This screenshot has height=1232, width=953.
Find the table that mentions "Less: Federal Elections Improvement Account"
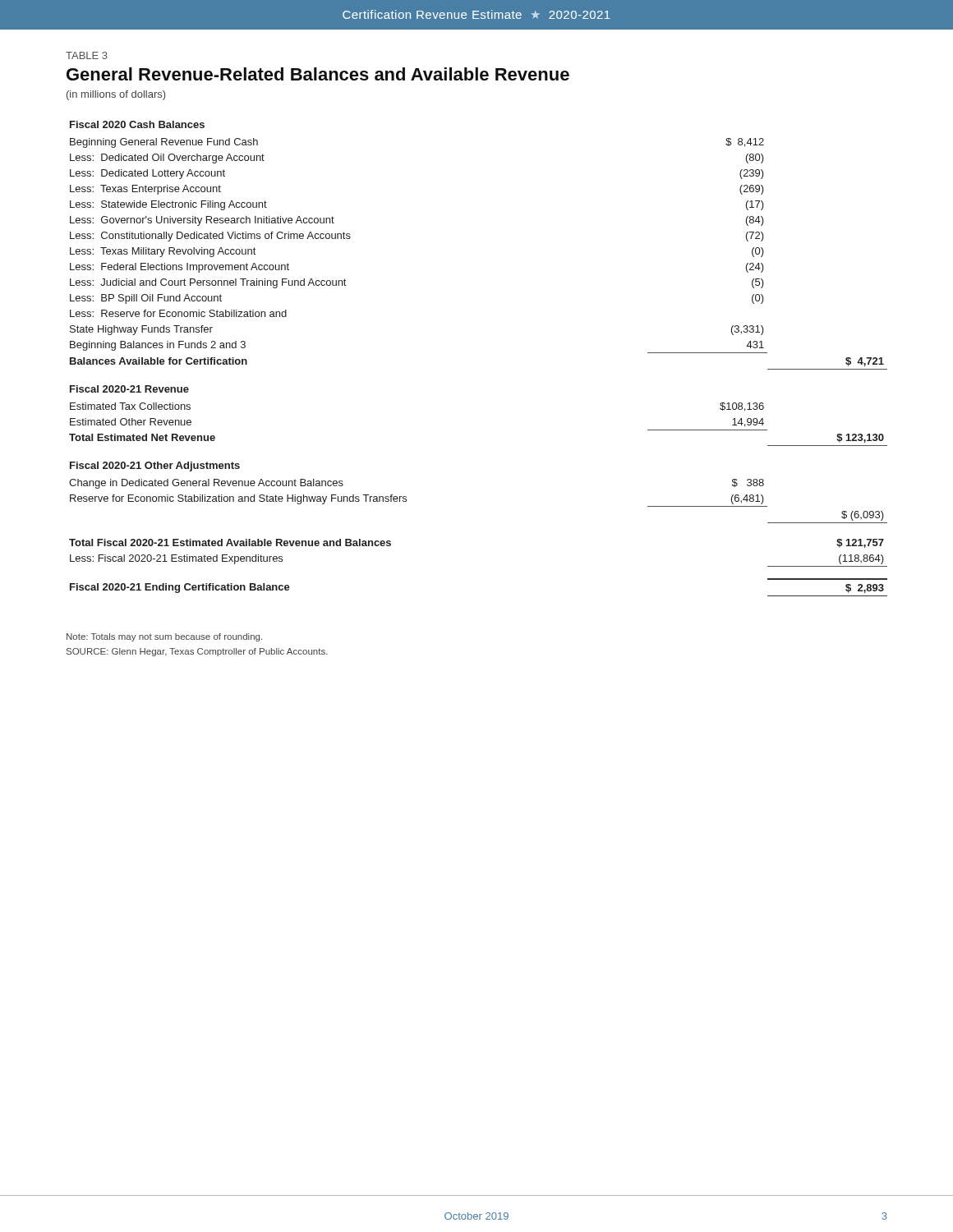click(x=476, y=357)
